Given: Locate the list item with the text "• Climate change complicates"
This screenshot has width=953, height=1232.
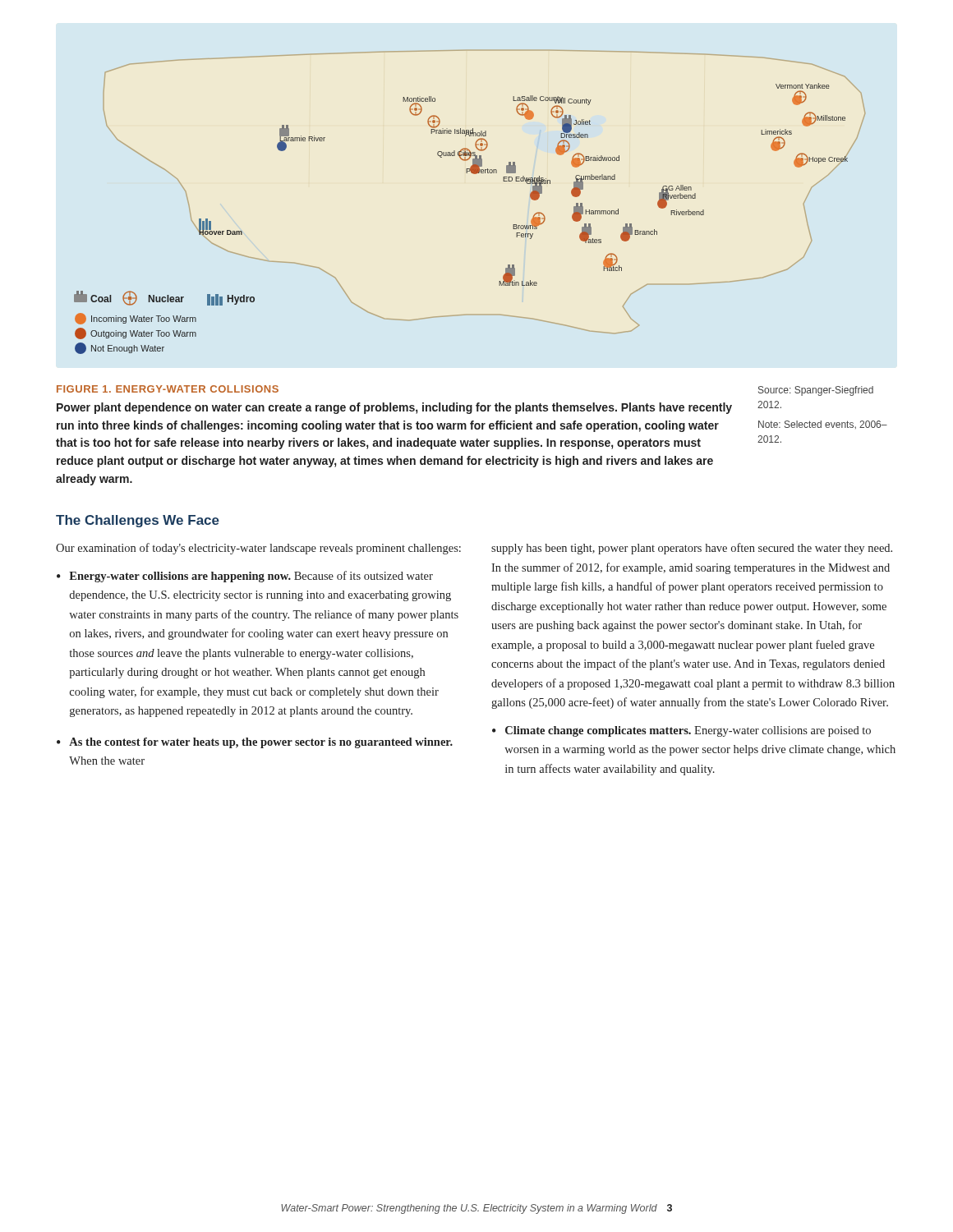Looking at the screenshot, I should [x=694, y=750].
